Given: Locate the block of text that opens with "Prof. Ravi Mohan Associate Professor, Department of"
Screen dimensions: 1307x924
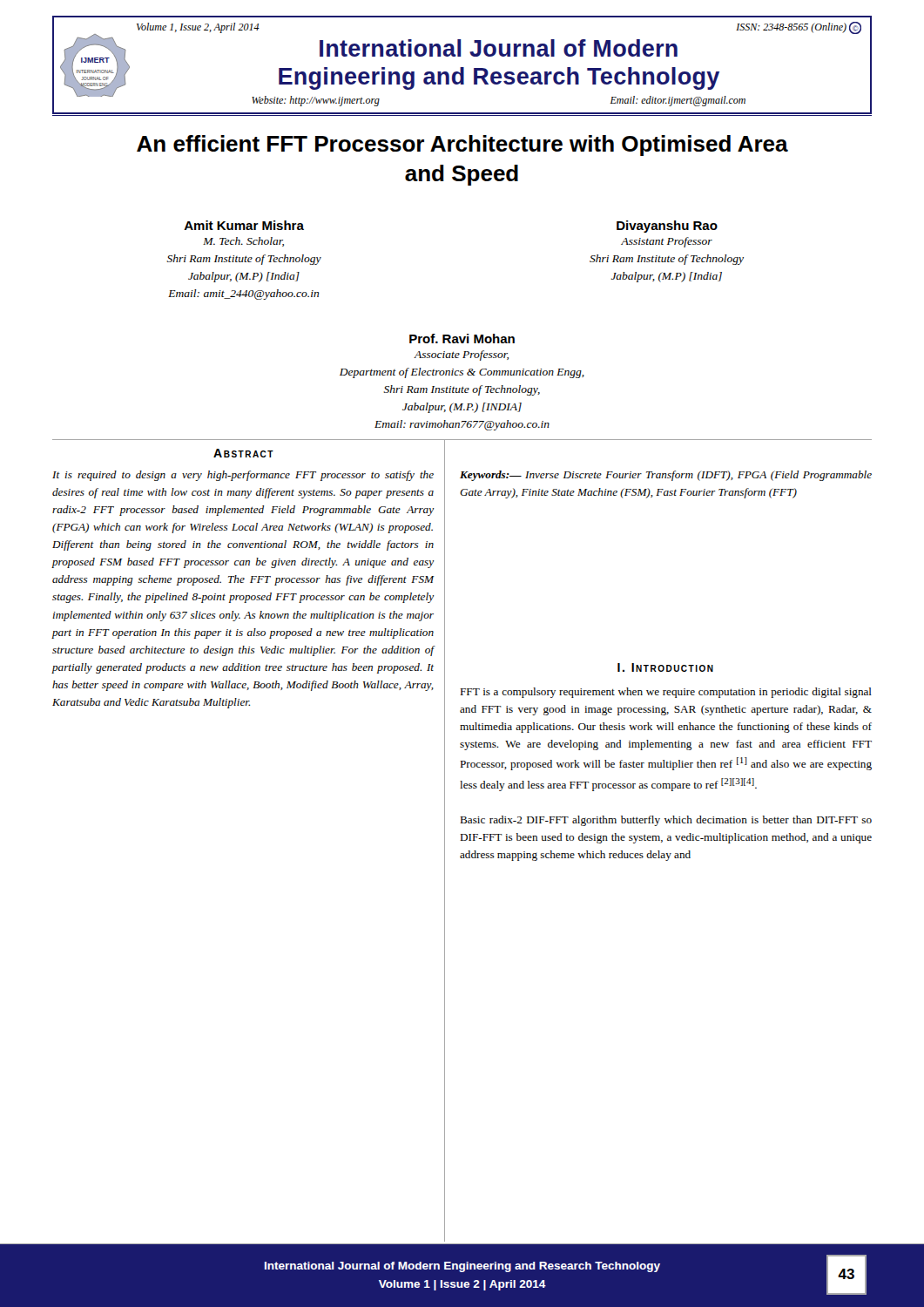Looking at the screenshot, I should coord(462,382).
